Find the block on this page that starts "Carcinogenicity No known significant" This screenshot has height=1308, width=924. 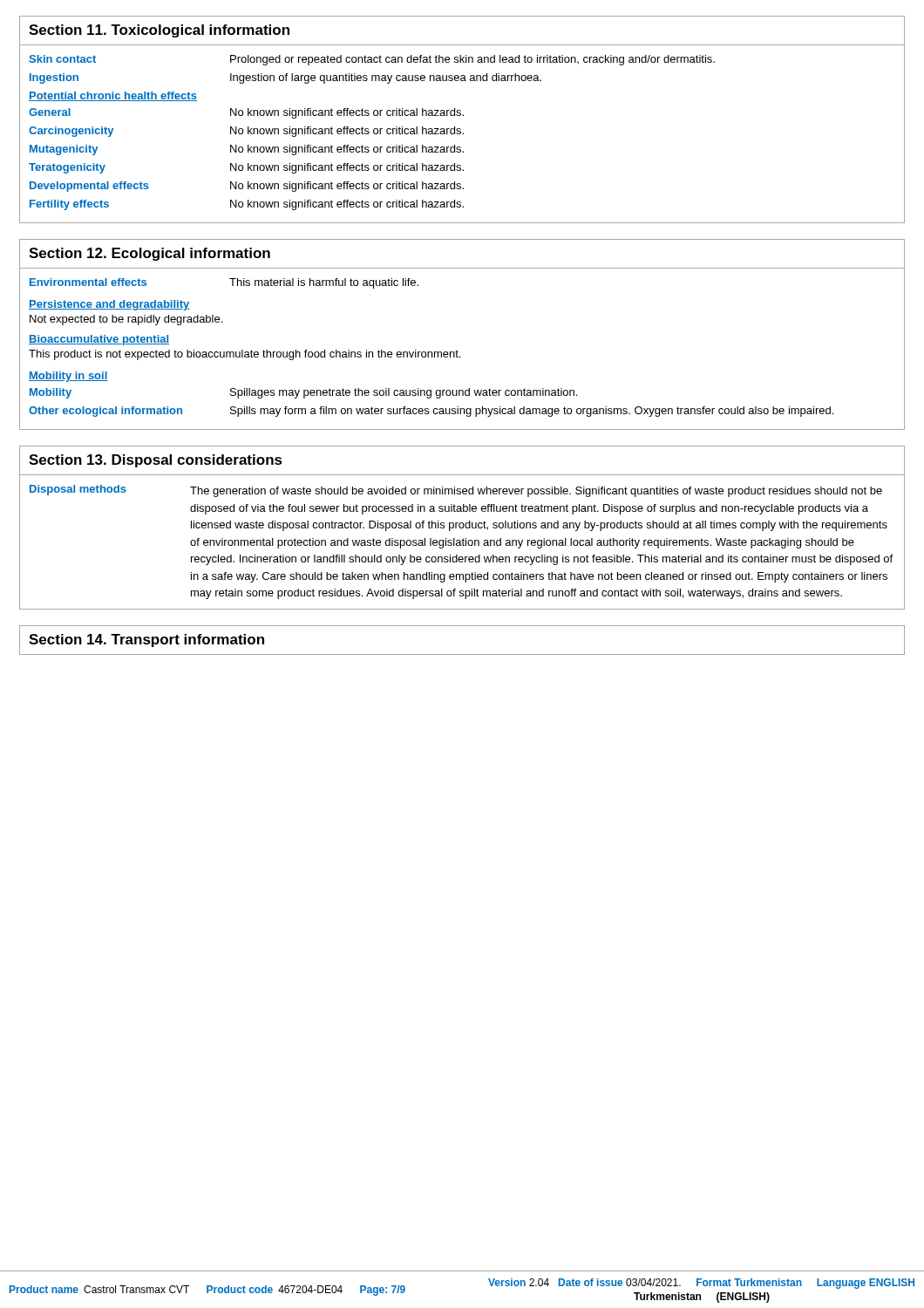coord(462,130)
